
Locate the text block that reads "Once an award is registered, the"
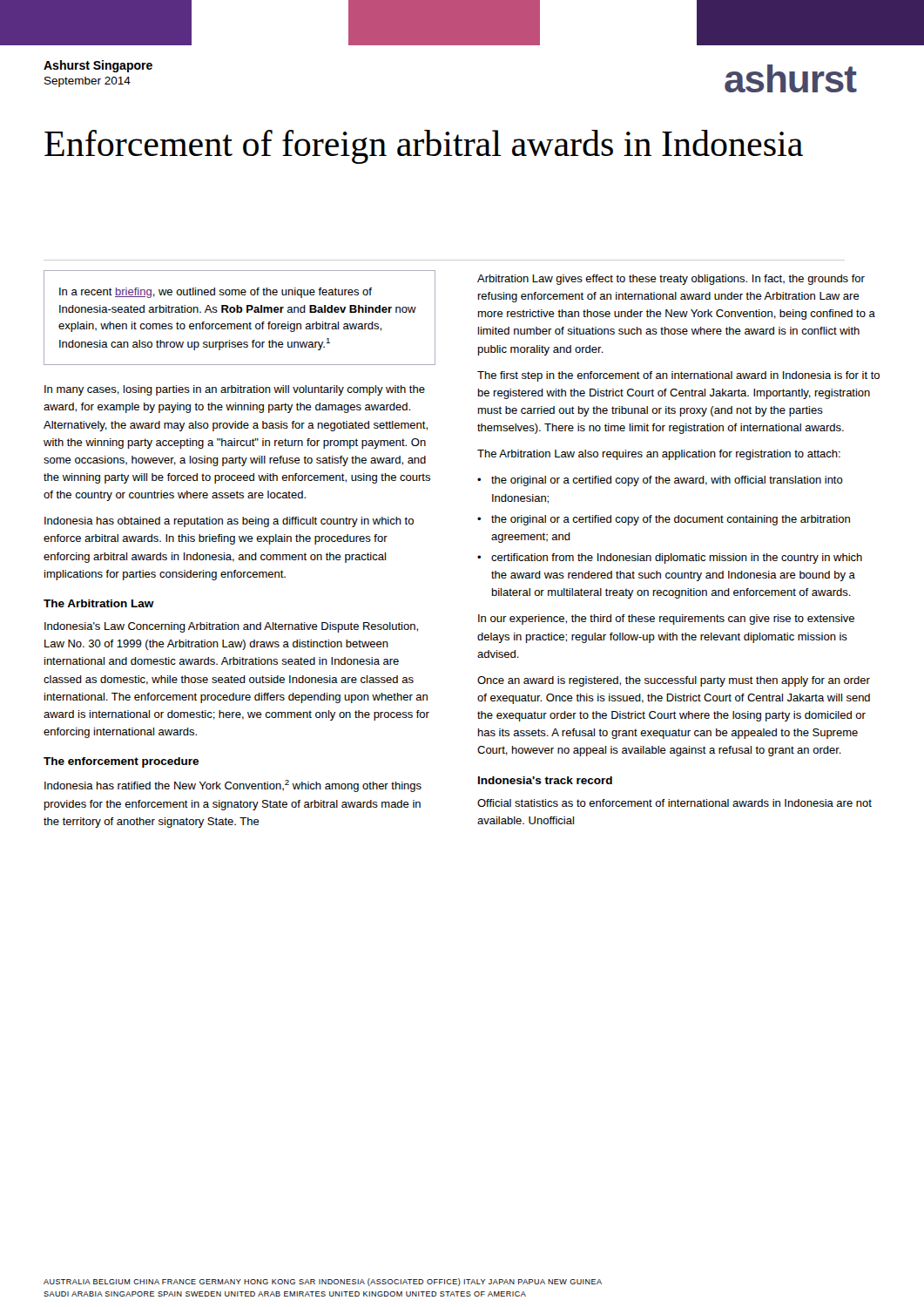pos(674,715)
